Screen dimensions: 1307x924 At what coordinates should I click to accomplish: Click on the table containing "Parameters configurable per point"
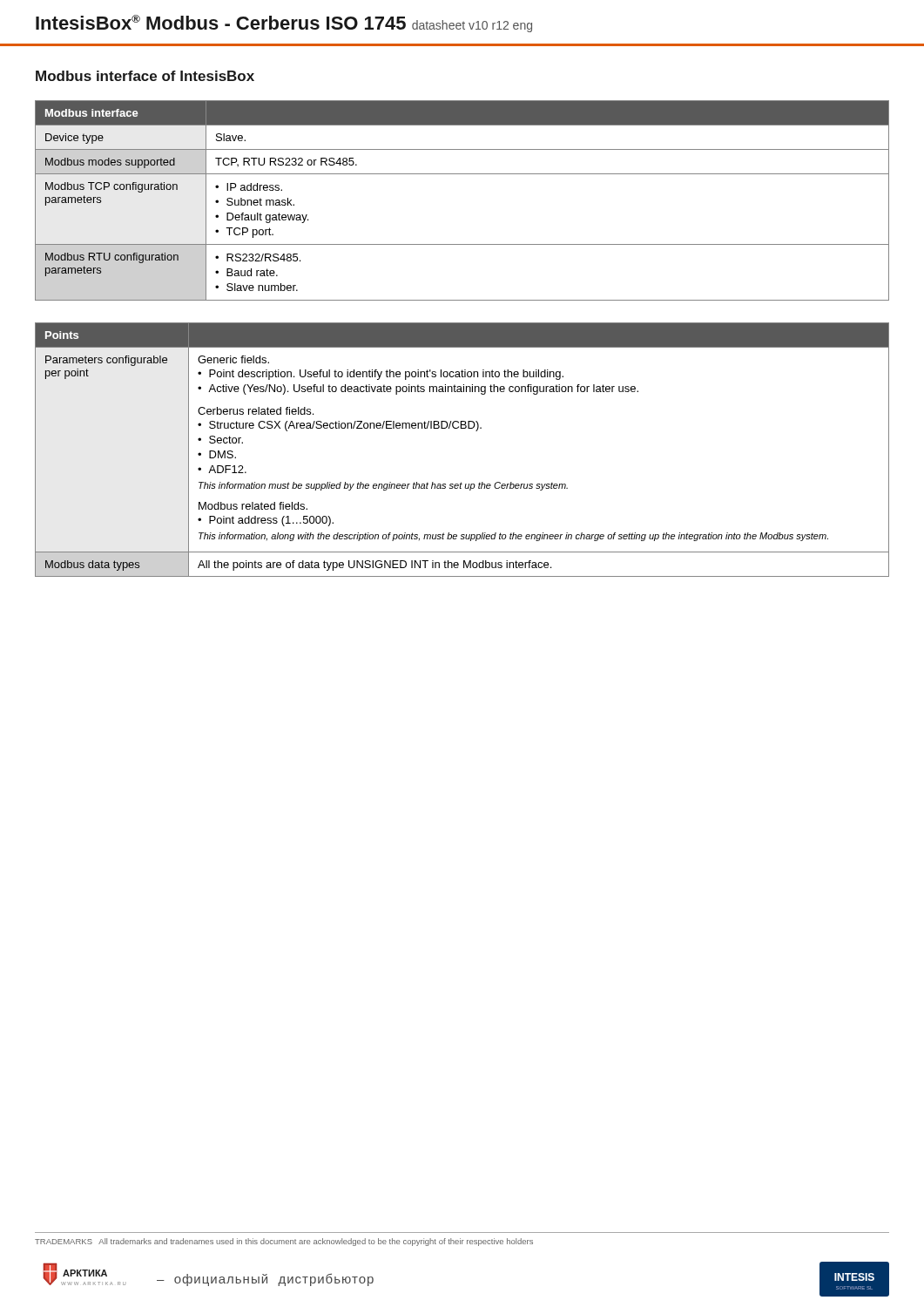(x=462, y=450)
